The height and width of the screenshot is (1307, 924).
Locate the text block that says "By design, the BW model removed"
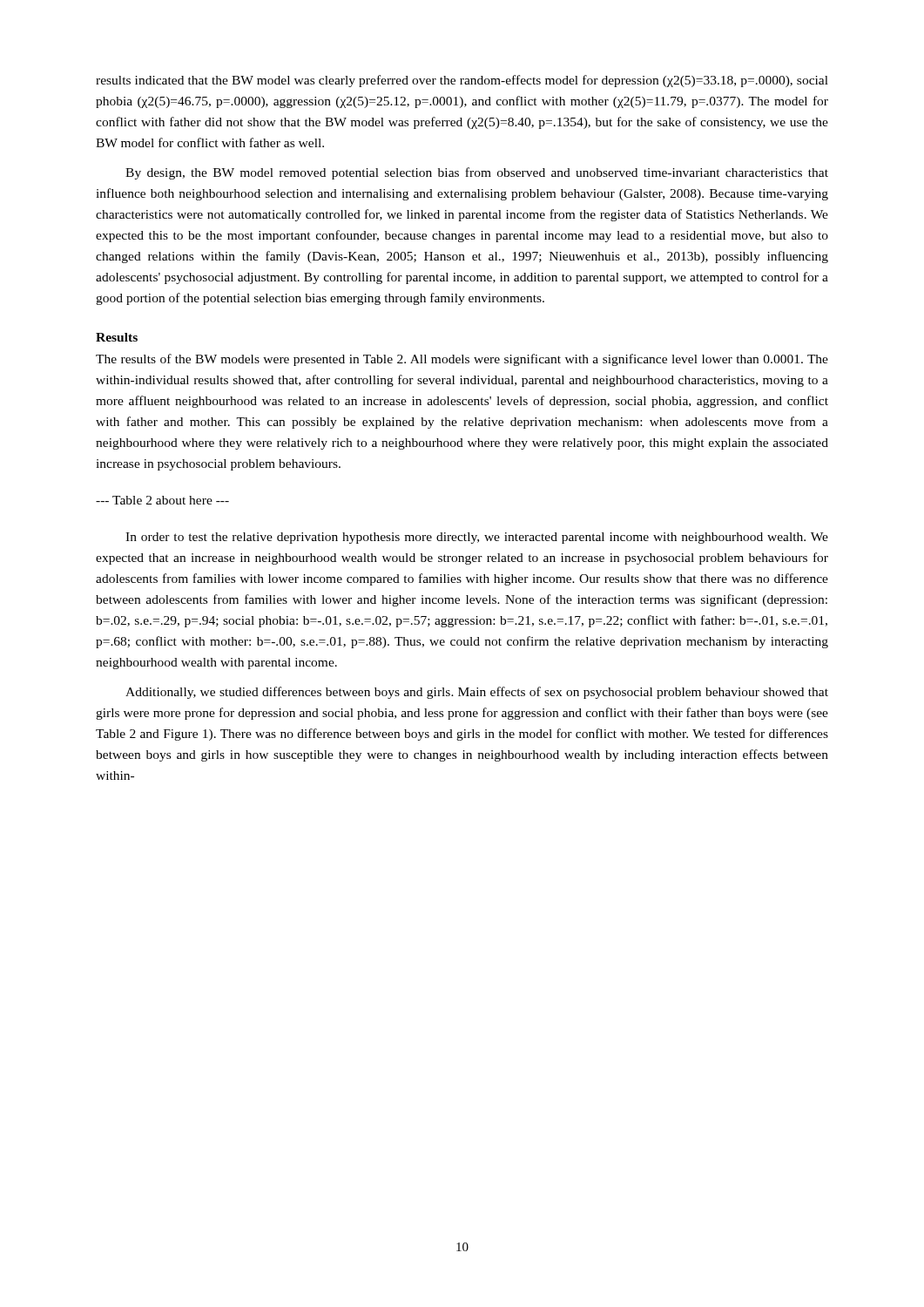(x=462, y=235)
